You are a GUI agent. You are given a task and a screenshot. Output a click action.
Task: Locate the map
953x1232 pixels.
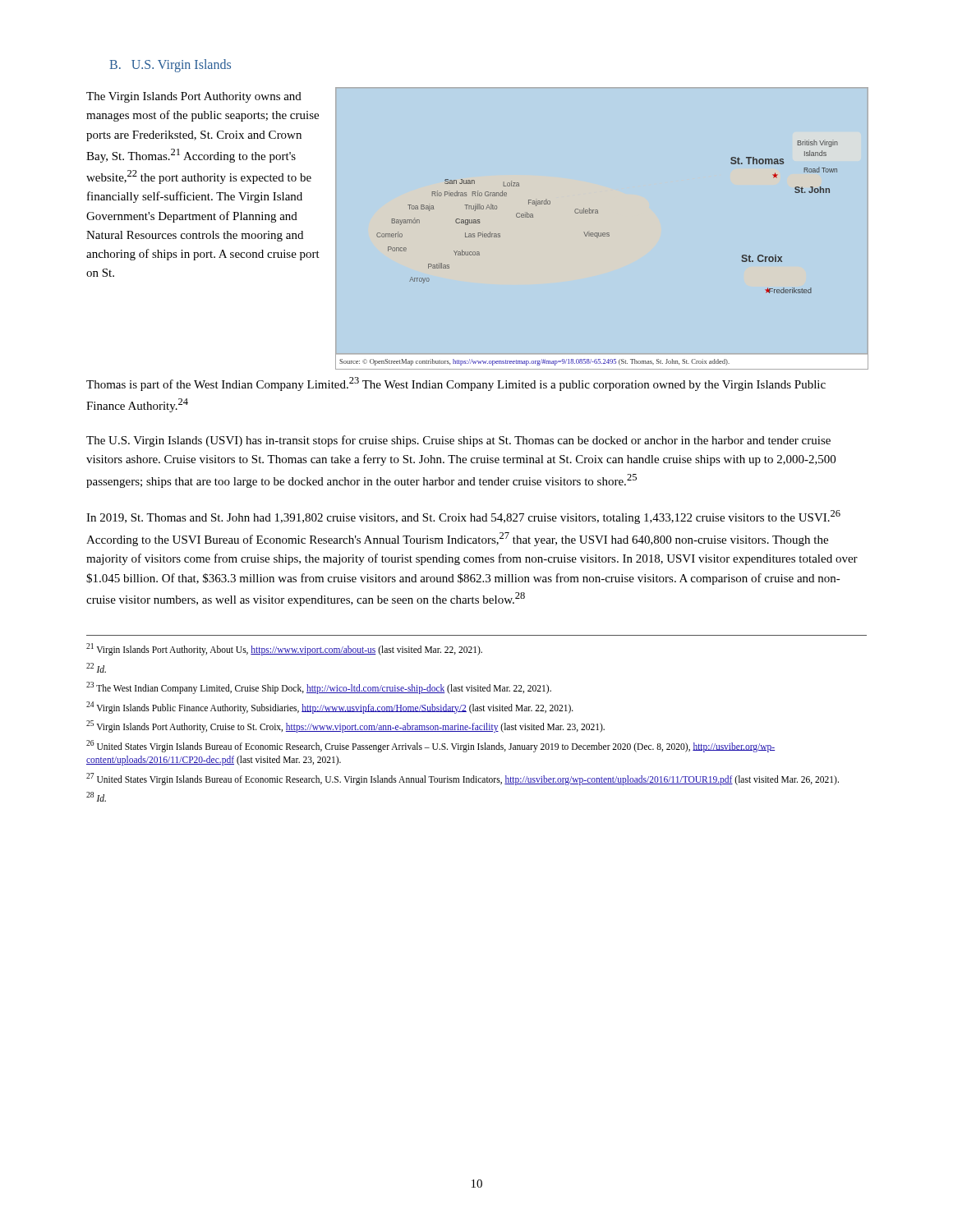602,228
